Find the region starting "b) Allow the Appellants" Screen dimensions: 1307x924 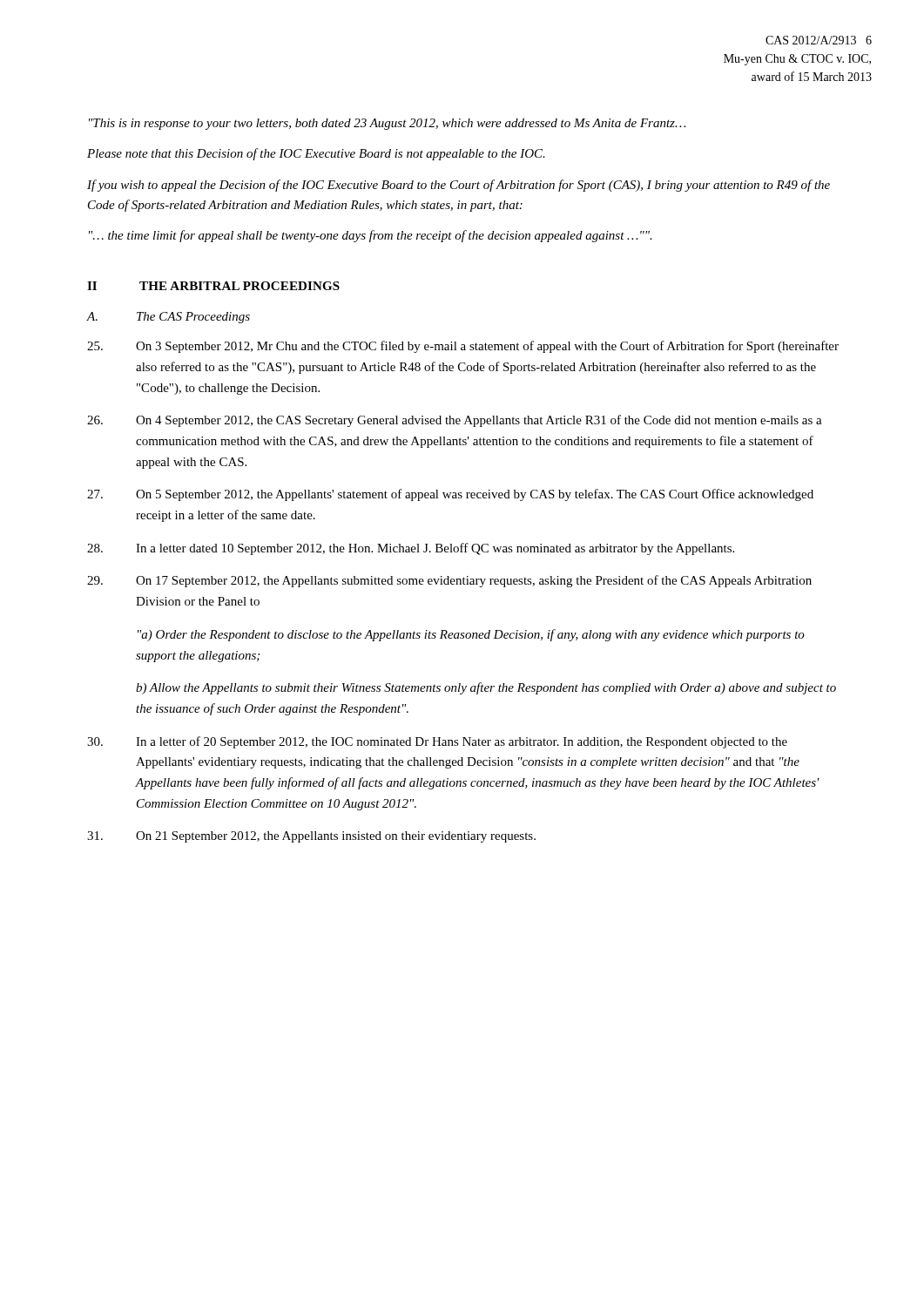pyautogui.click(x=486, y=698)
